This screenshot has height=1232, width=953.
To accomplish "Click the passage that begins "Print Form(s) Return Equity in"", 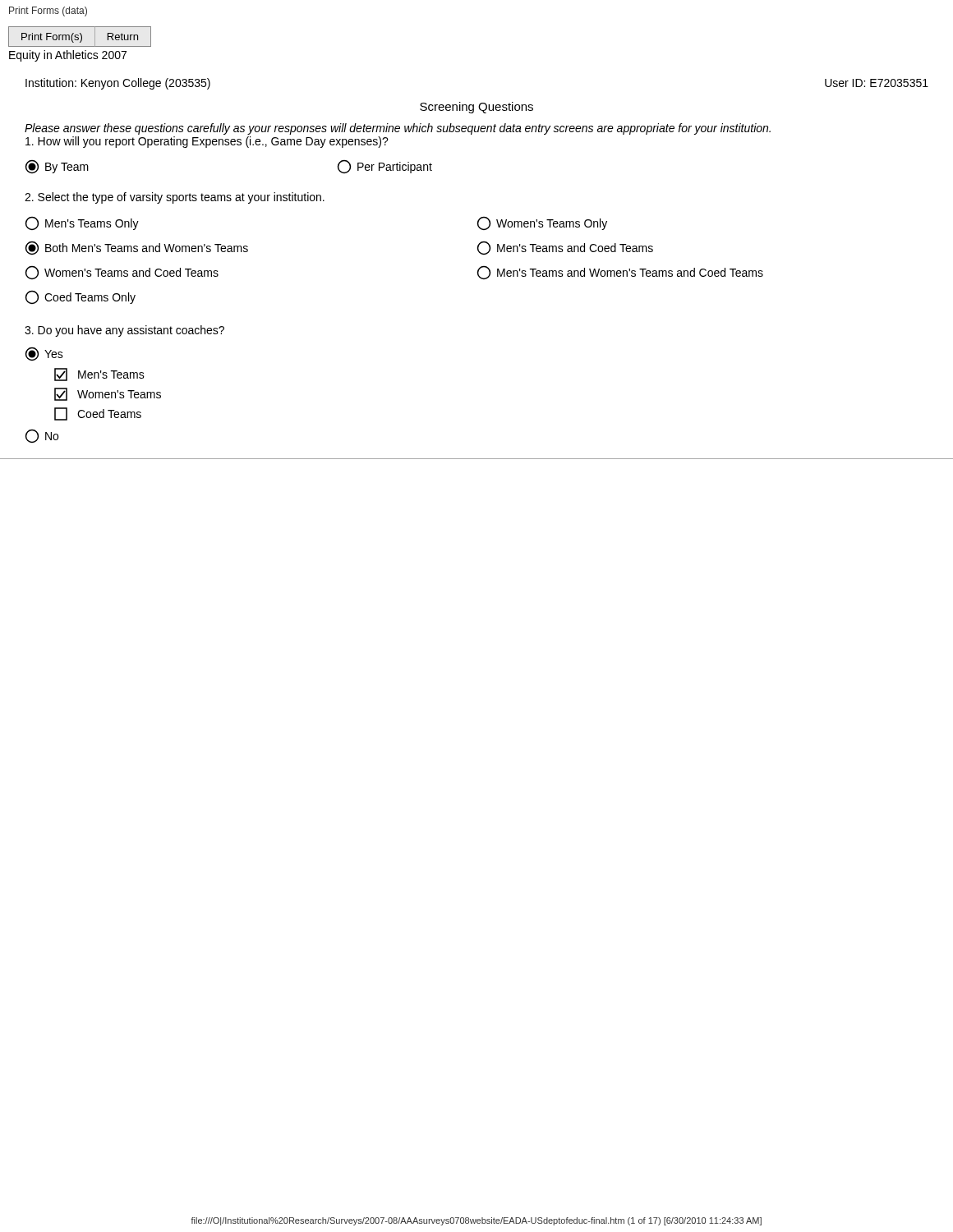I will (x=80, y=37).
